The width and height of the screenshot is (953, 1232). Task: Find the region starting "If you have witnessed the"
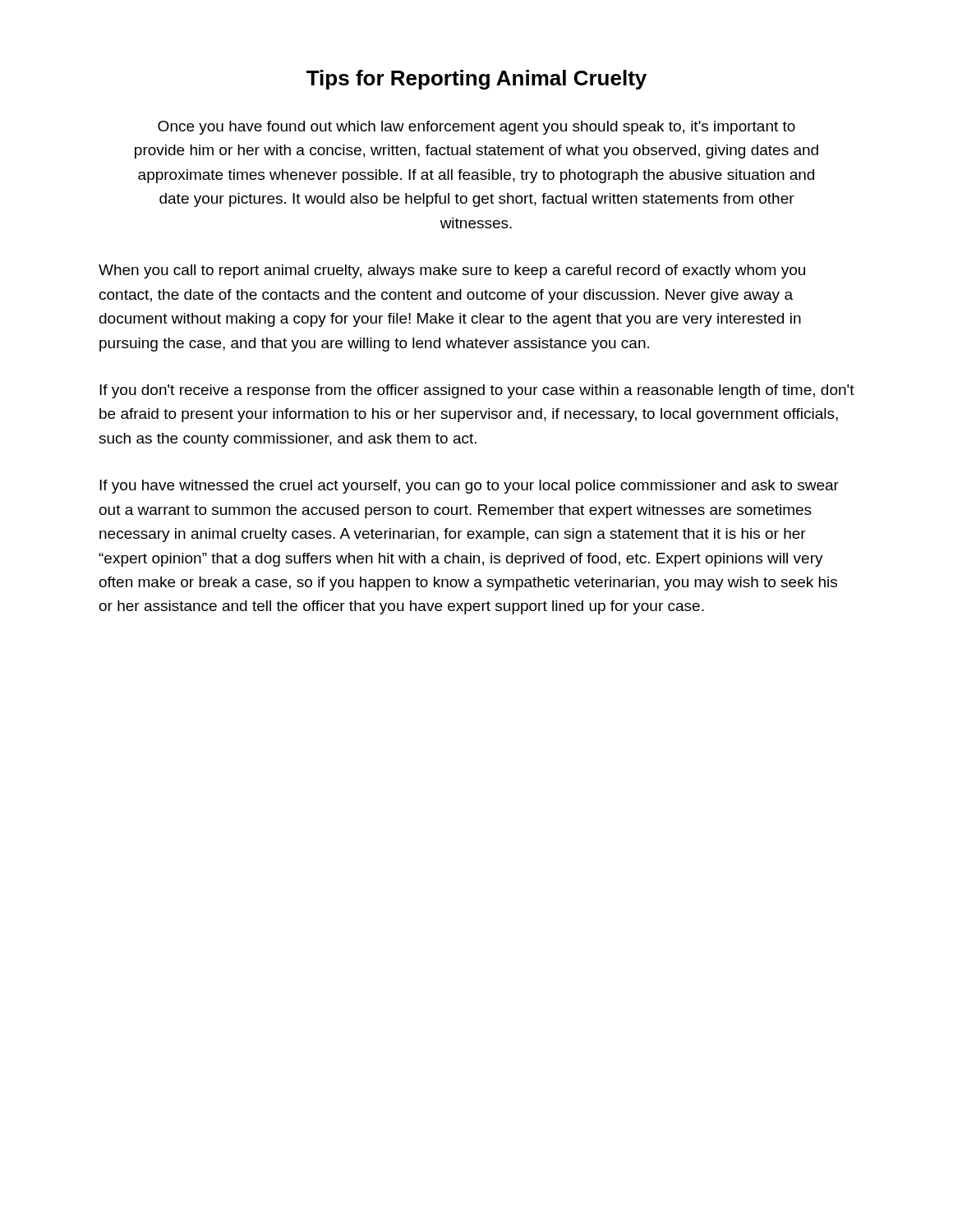click(x=469, y=546)
